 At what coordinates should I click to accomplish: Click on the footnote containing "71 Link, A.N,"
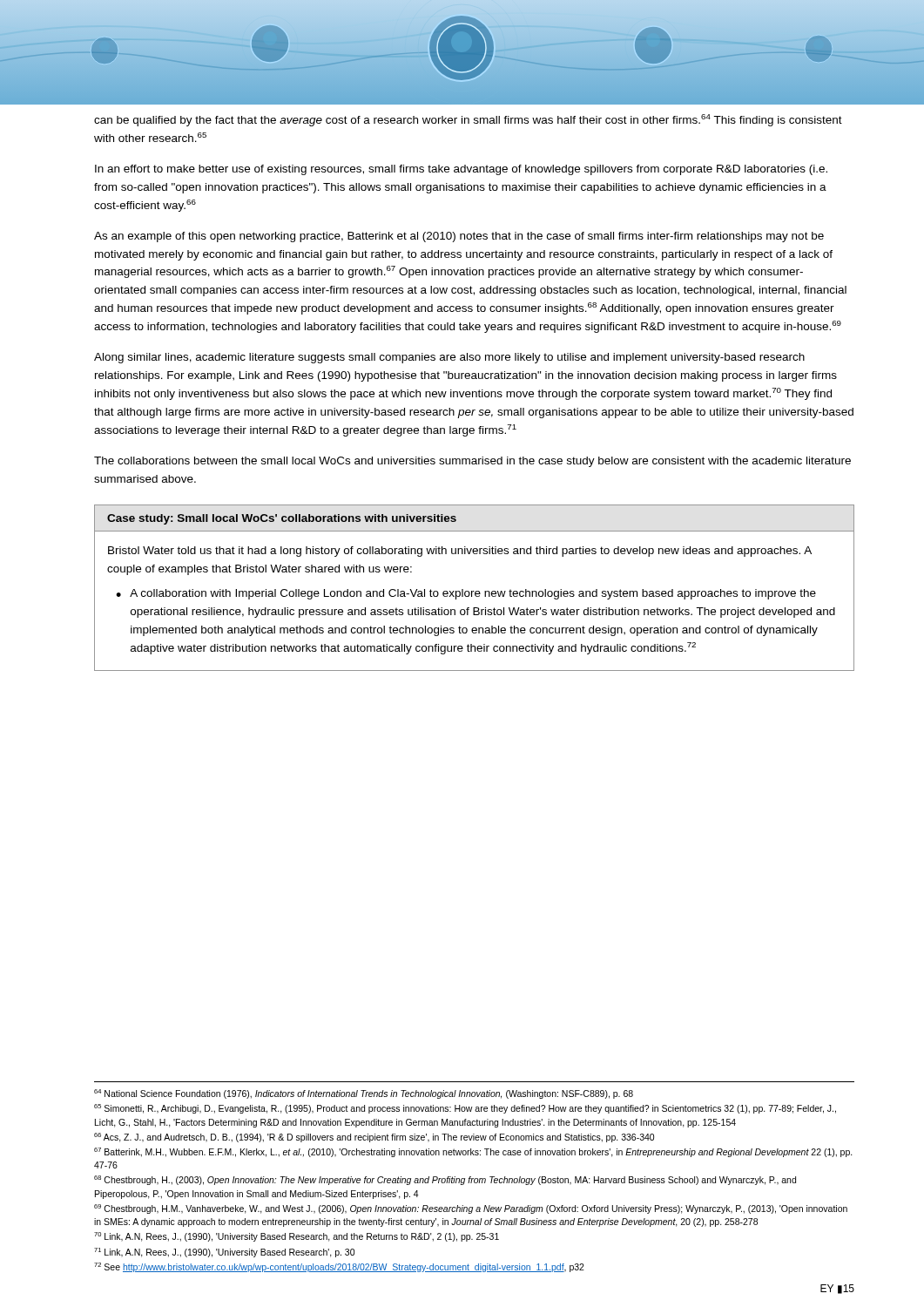[x=224, y=1251]
